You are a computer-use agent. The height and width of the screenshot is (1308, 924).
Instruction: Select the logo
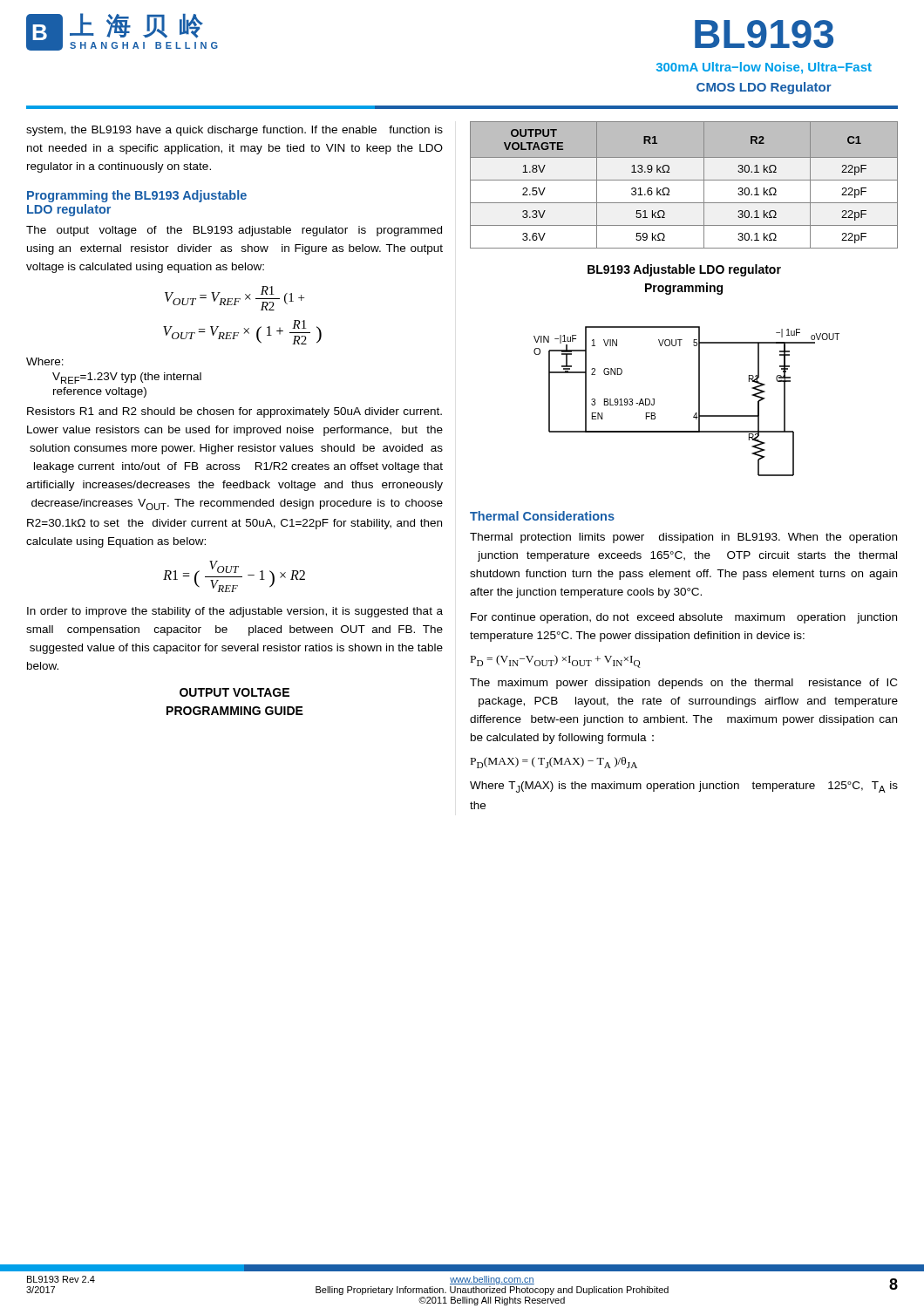pyautogui.click(x=124, y=32)
